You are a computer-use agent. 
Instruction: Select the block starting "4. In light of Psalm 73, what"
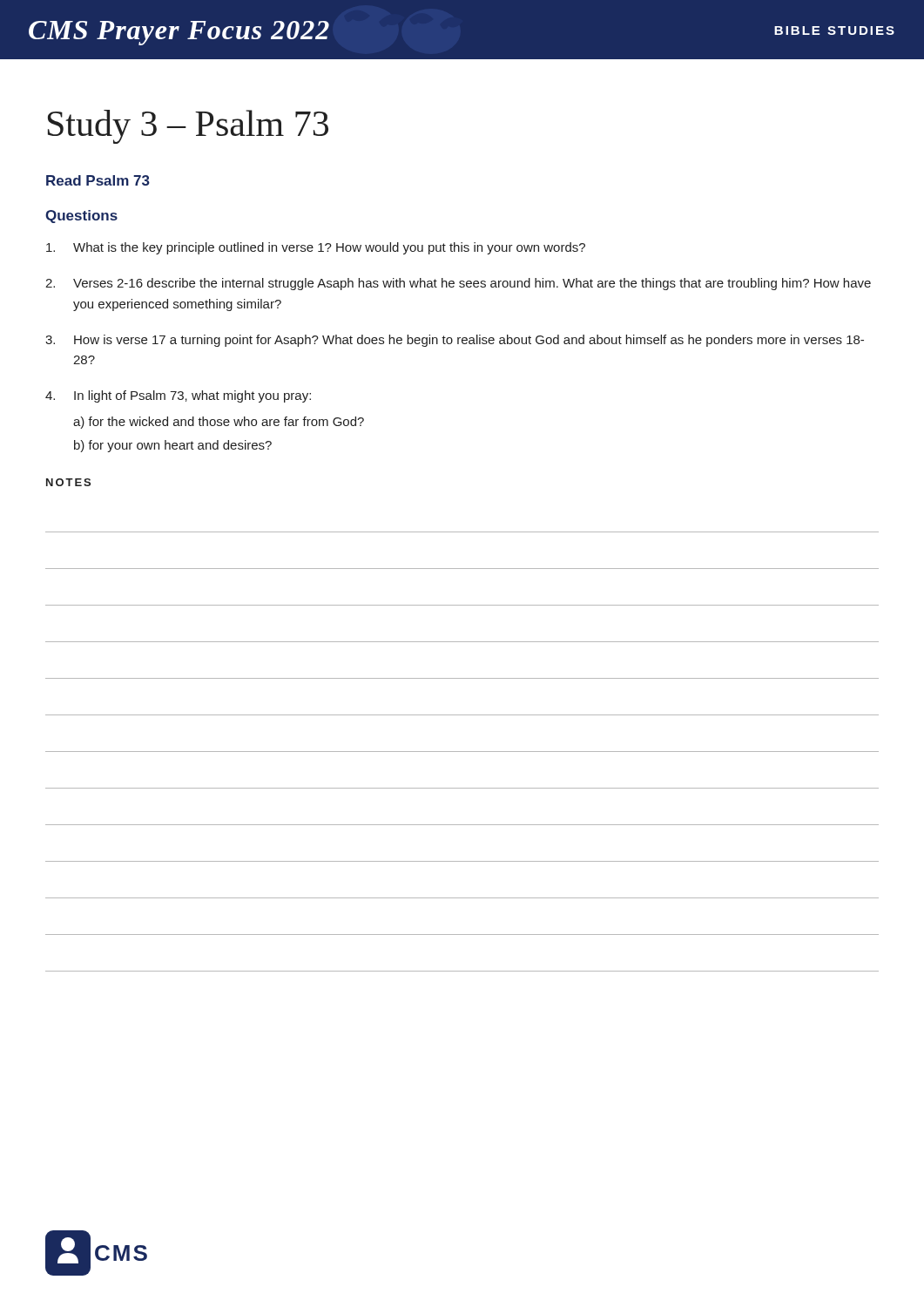(x=205, y=422)
